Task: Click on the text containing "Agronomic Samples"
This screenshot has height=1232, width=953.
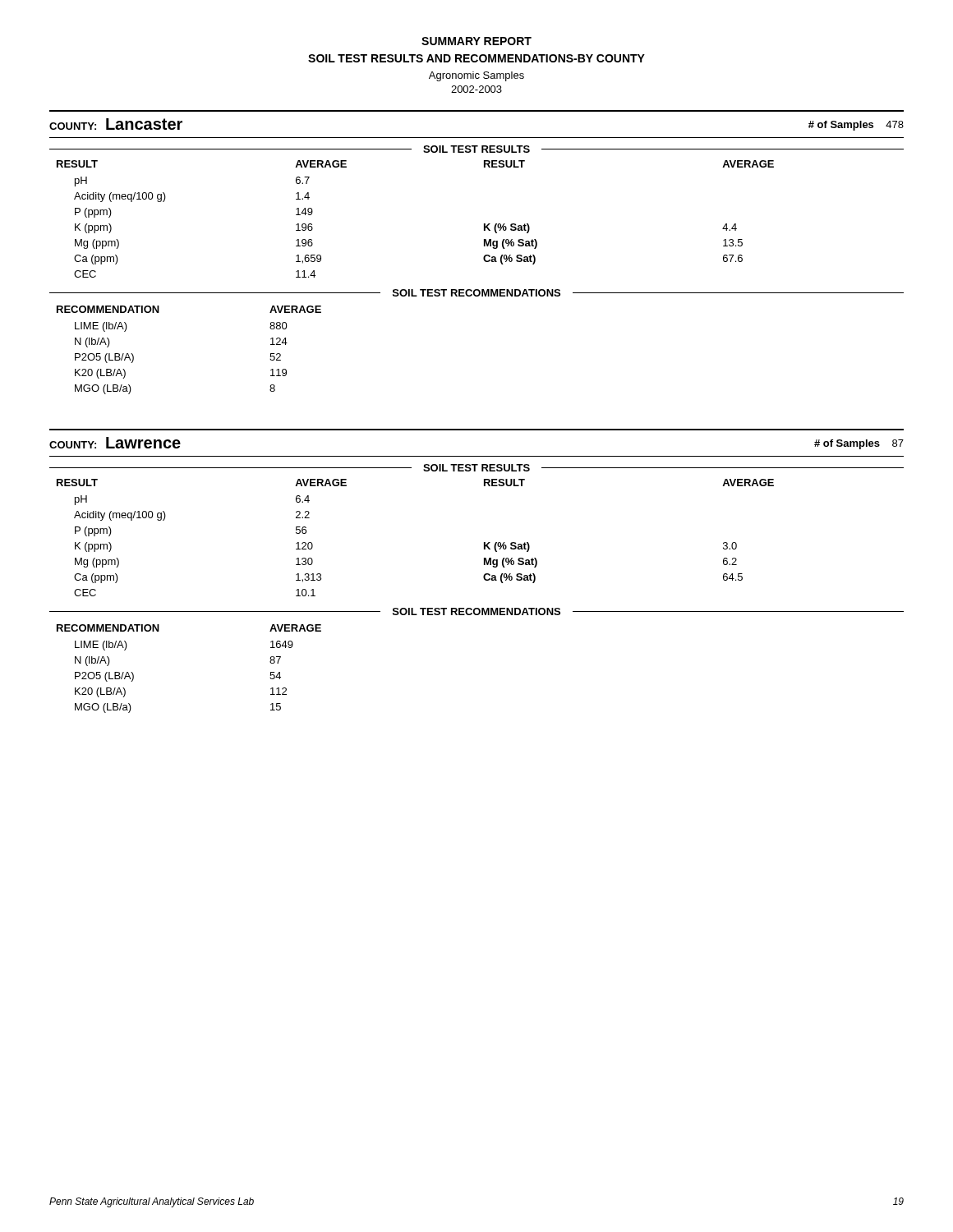Action: 476,75
